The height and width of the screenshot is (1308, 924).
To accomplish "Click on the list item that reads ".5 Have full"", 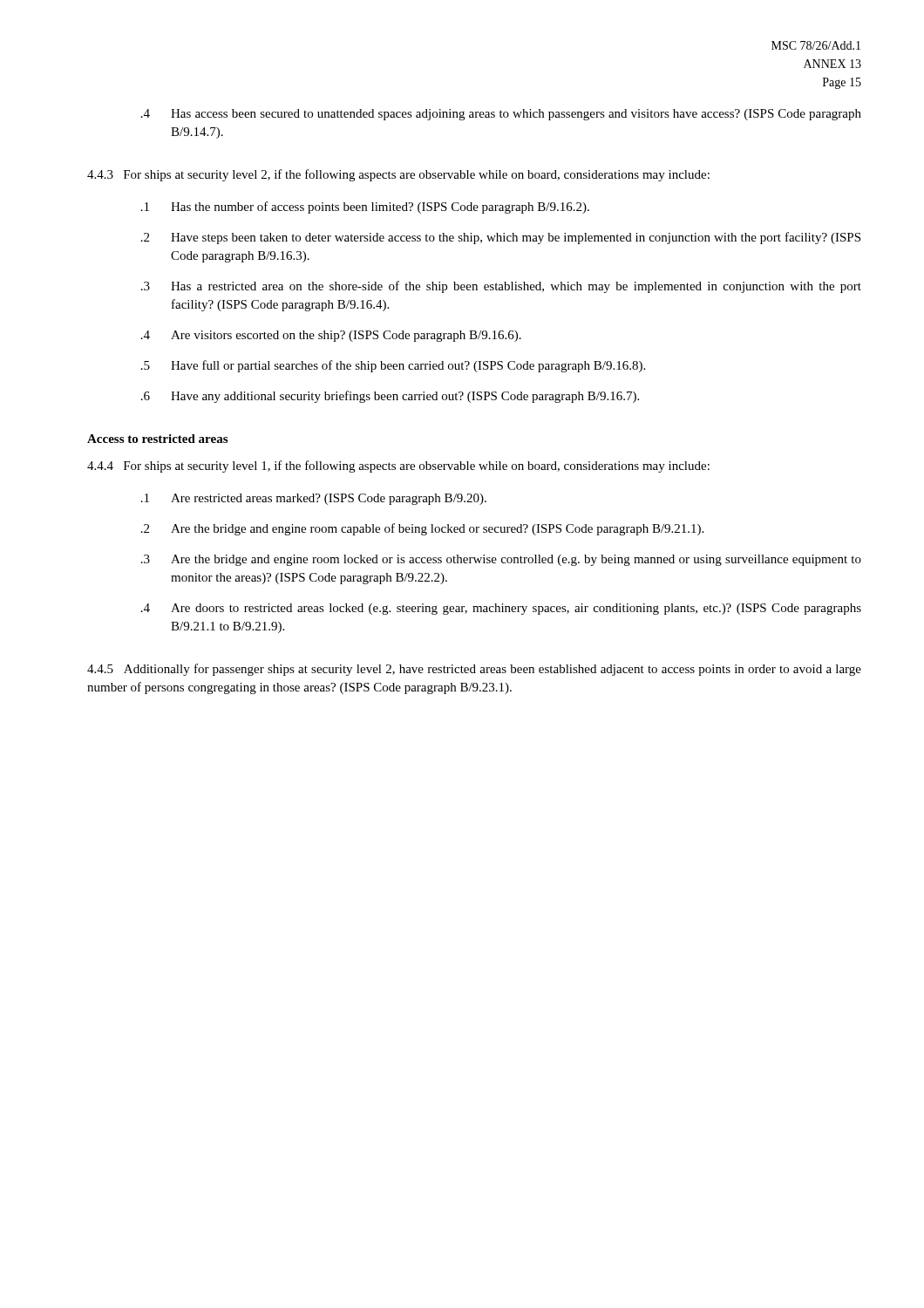I will click(x=474, y=366).
